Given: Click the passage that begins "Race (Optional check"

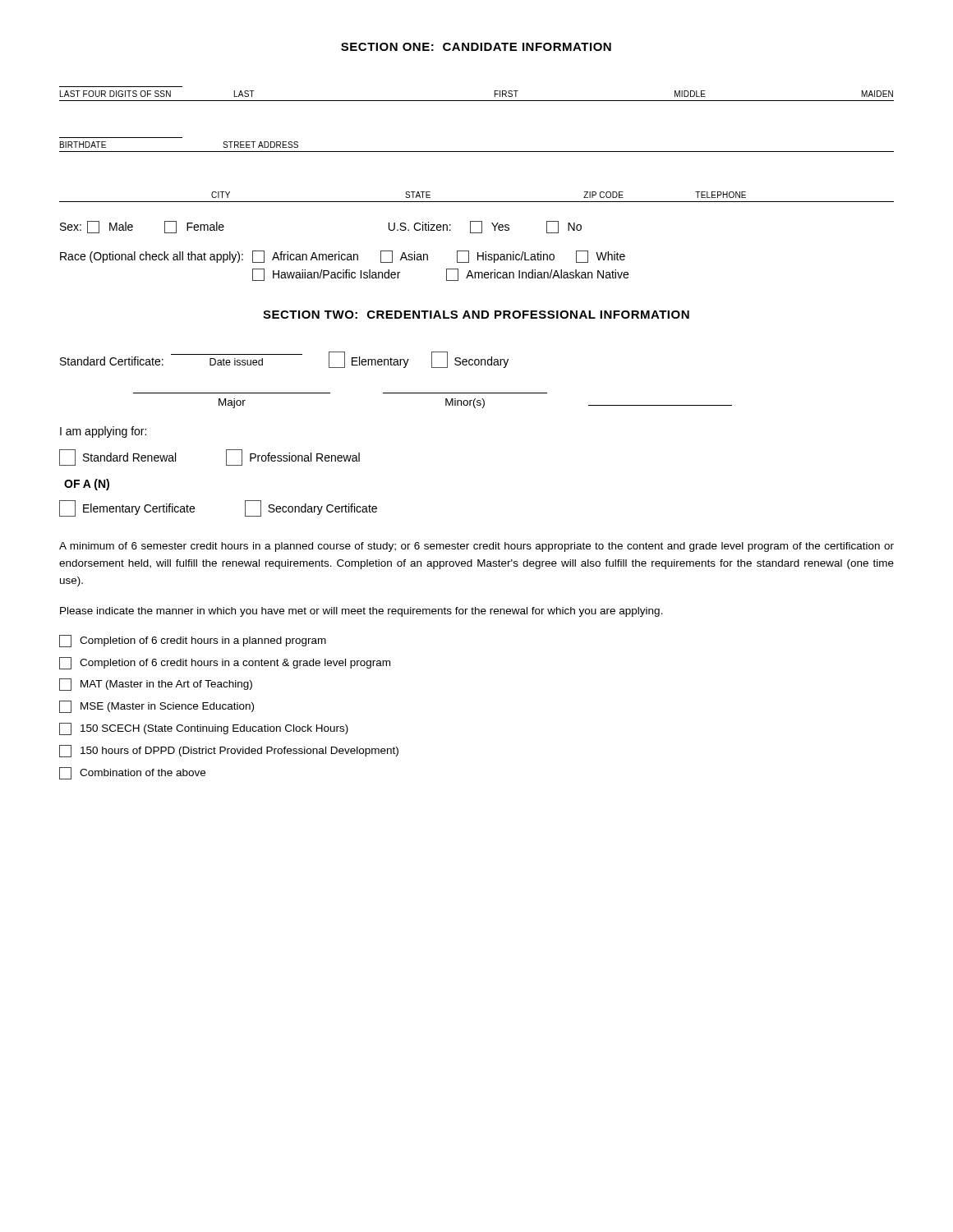Looking at the screenshot, I should pyautogui.click(x=344, y=265).
